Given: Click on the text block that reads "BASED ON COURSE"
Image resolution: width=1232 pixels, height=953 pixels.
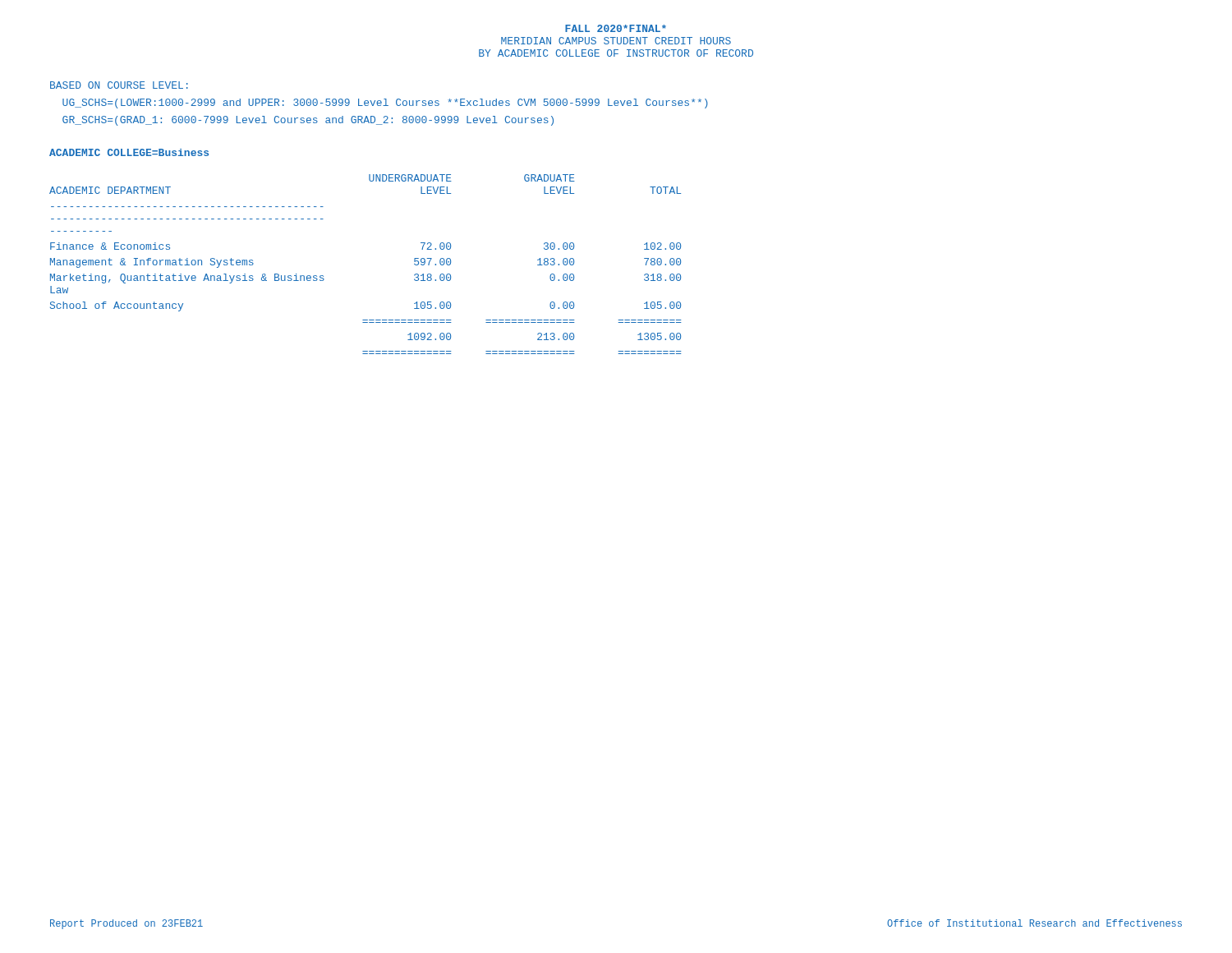Looking at the screenshot, I should click(x=379, y=103).
